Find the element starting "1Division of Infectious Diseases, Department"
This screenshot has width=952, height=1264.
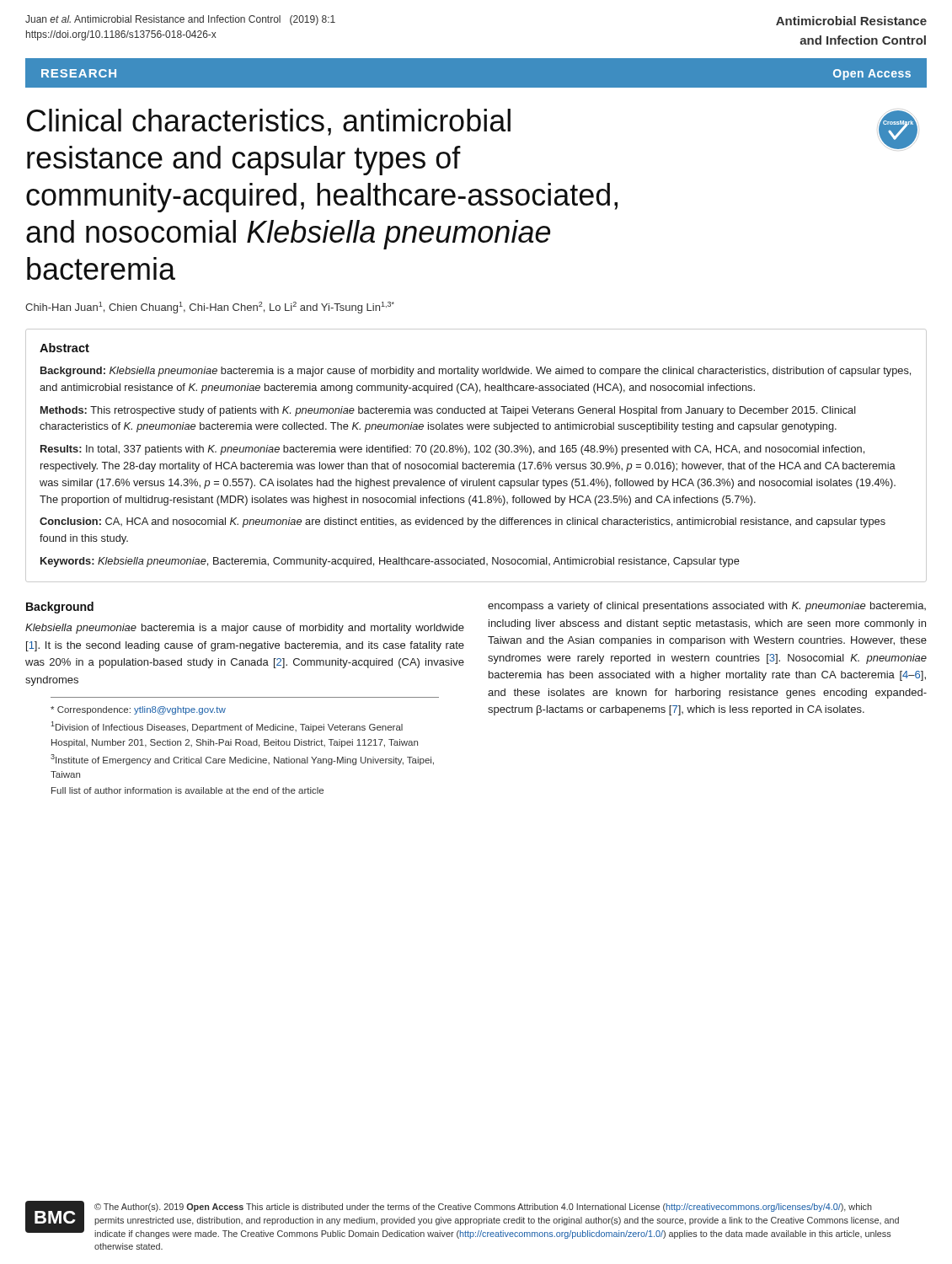click(x=235, y=733)
